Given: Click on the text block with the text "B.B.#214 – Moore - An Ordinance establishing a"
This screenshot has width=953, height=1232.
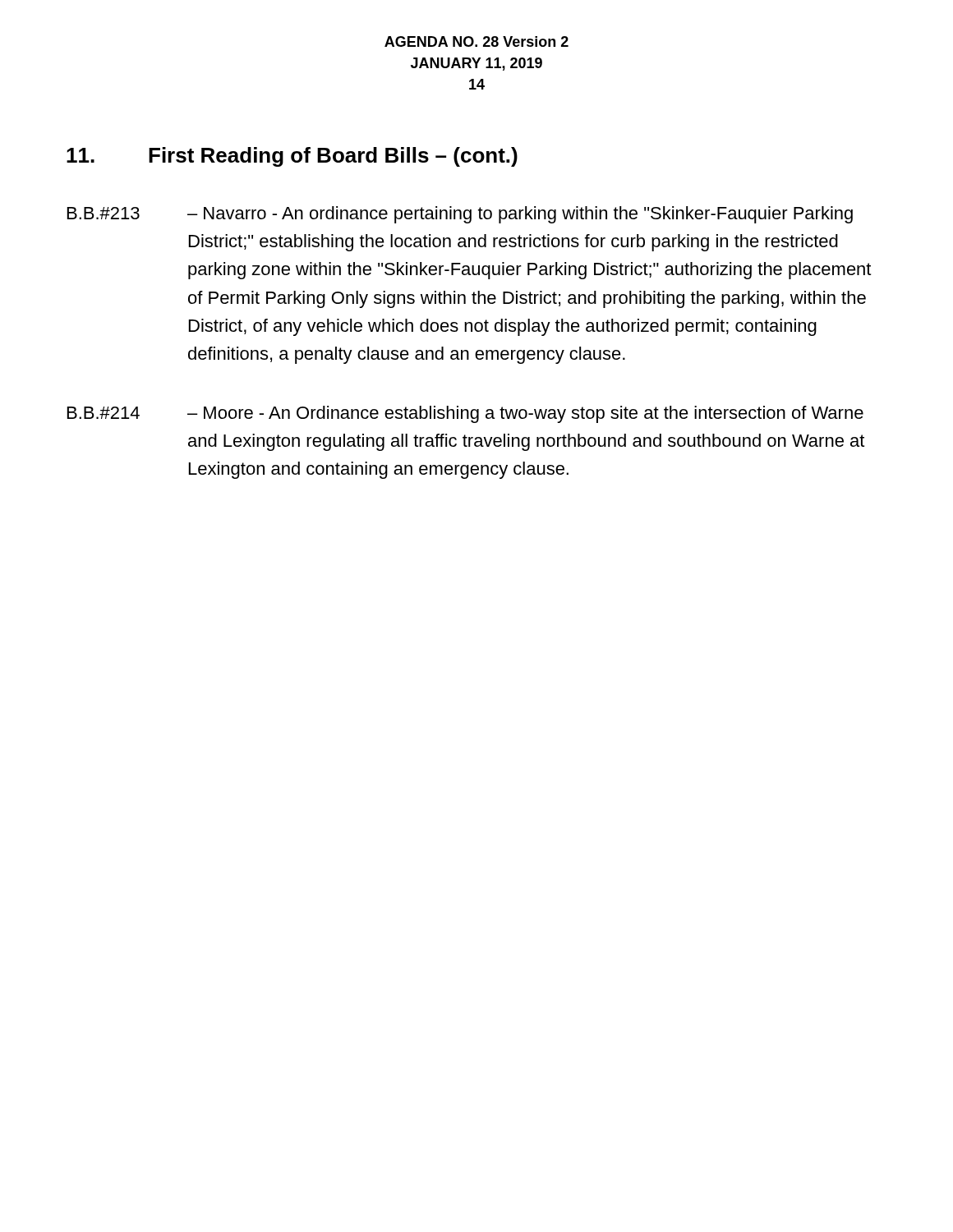Looking at the screenshot, I should (476, 441).
